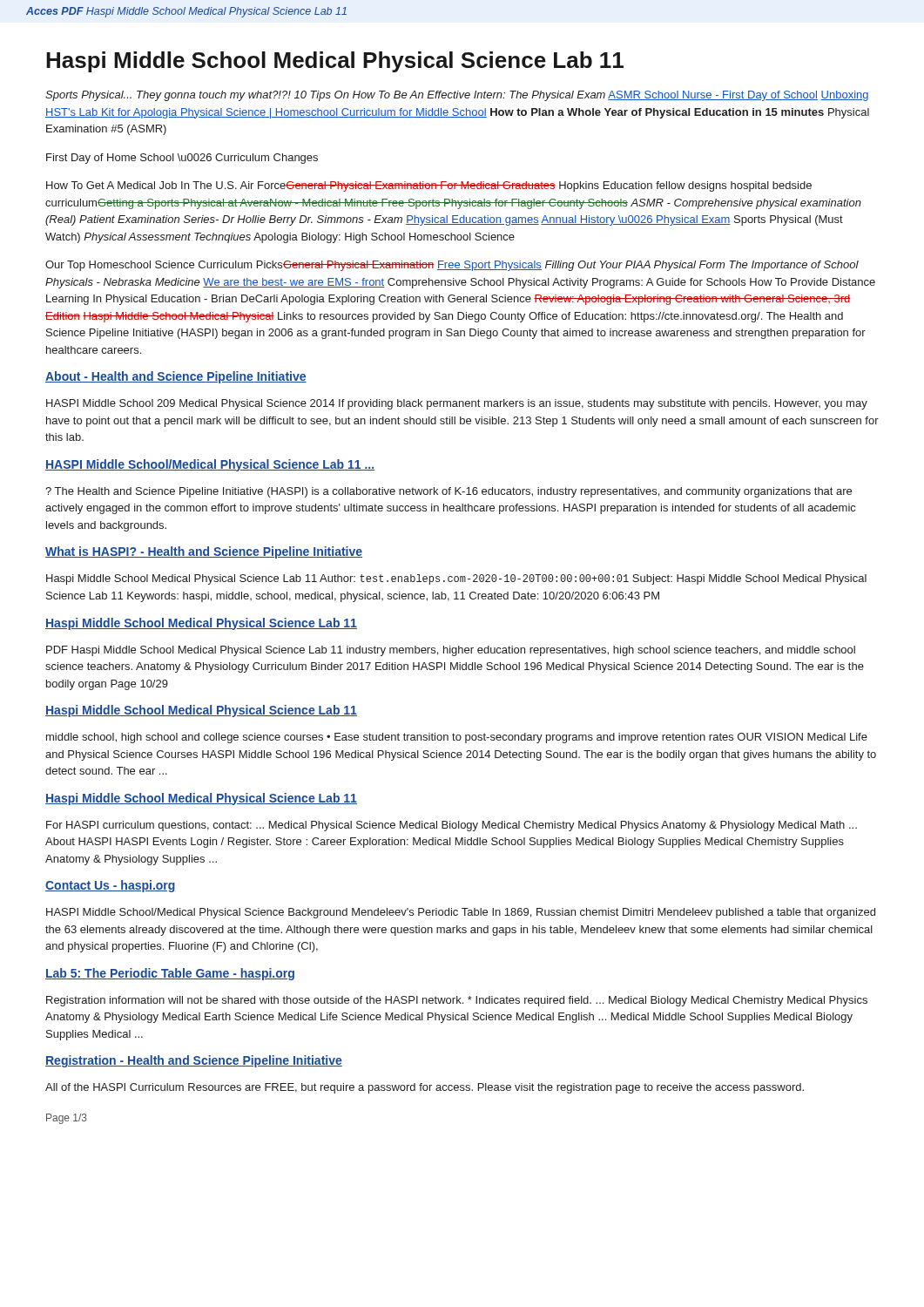Find the region starting "Sports Physical... They gonna"
This screenshot has height=1307, width=924.
tap(462, 112)
